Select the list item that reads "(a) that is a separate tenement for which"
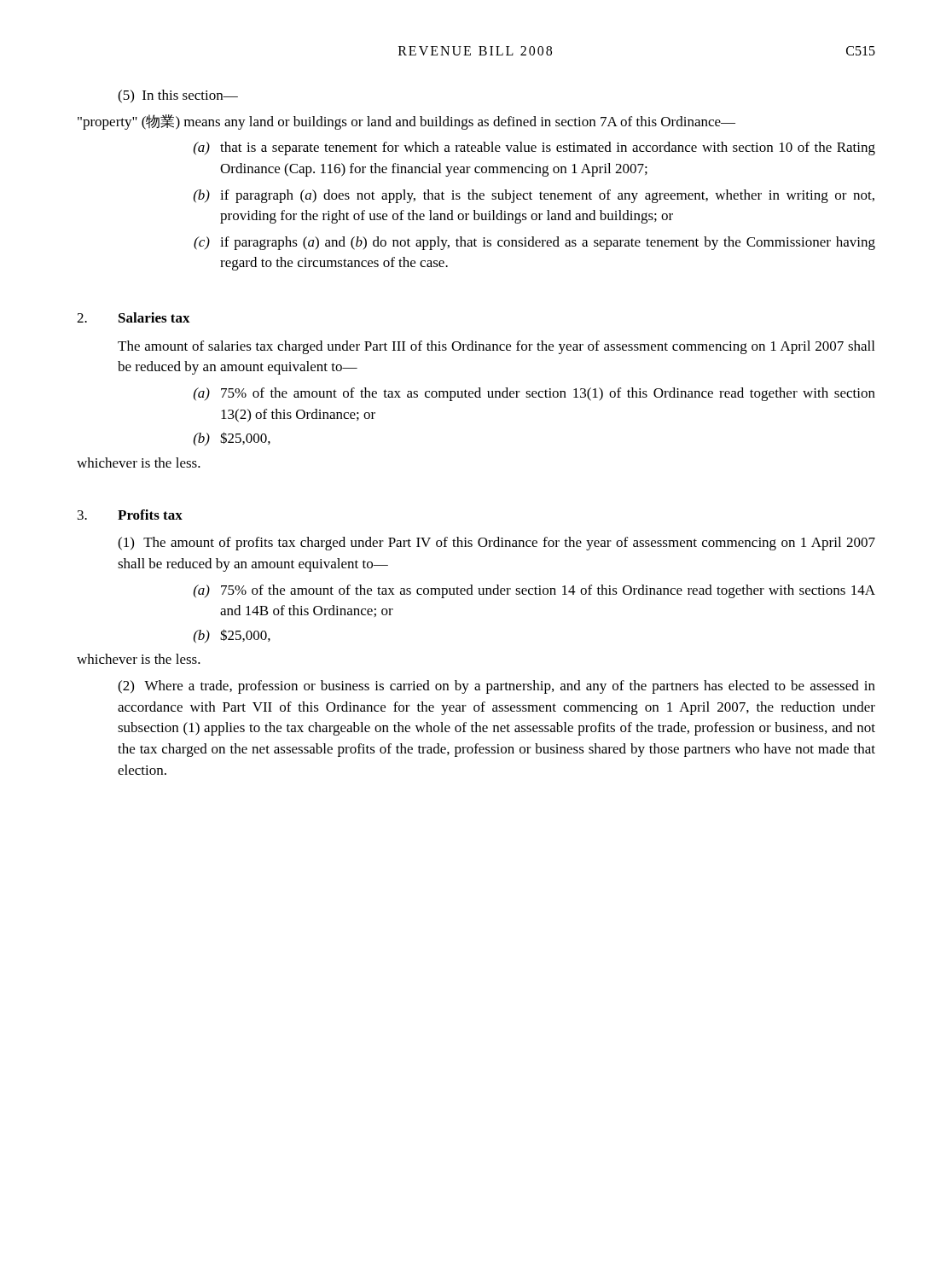 coord(517,159)
